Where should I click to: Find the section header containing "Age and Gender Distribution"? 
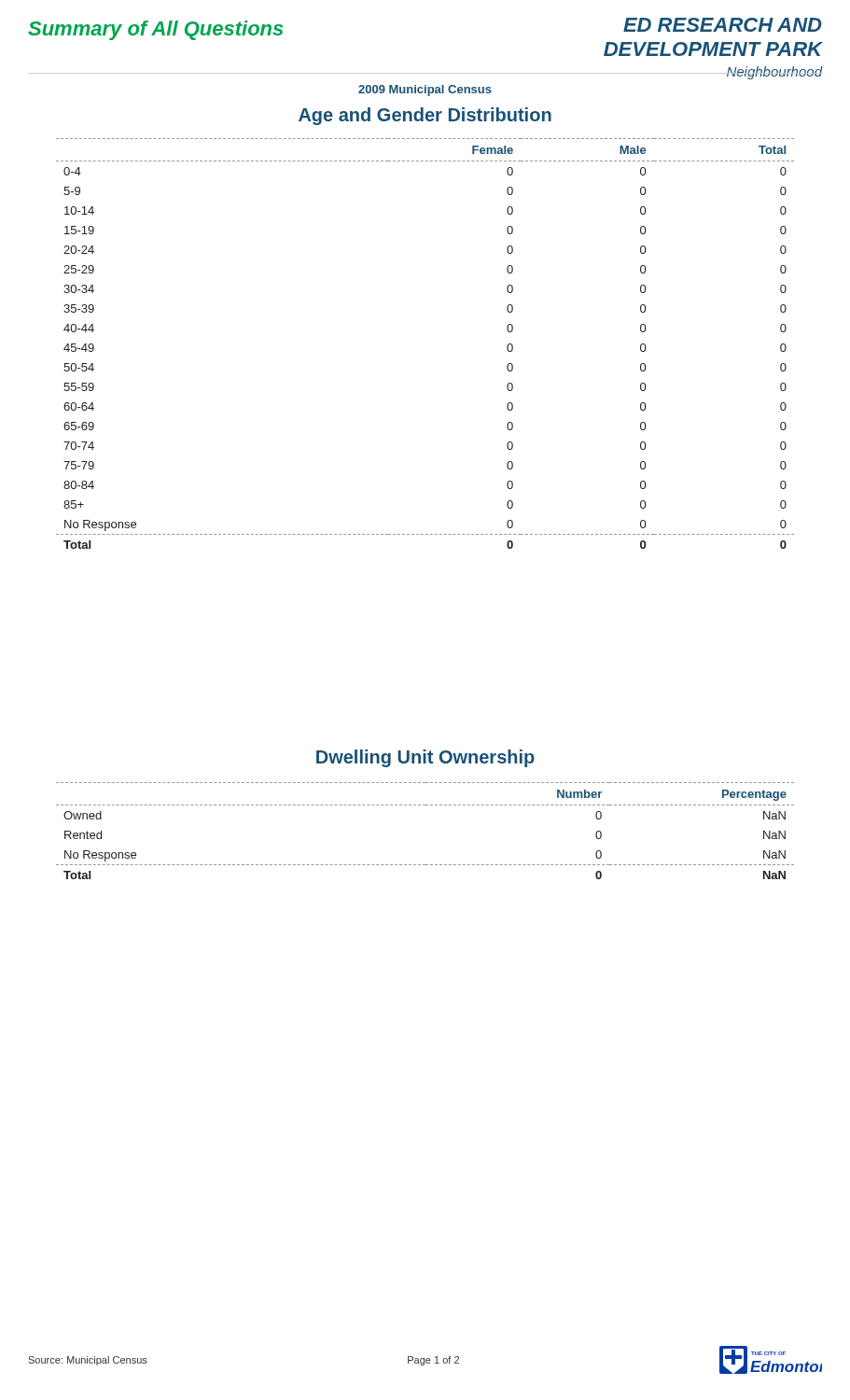coord(425,115)
